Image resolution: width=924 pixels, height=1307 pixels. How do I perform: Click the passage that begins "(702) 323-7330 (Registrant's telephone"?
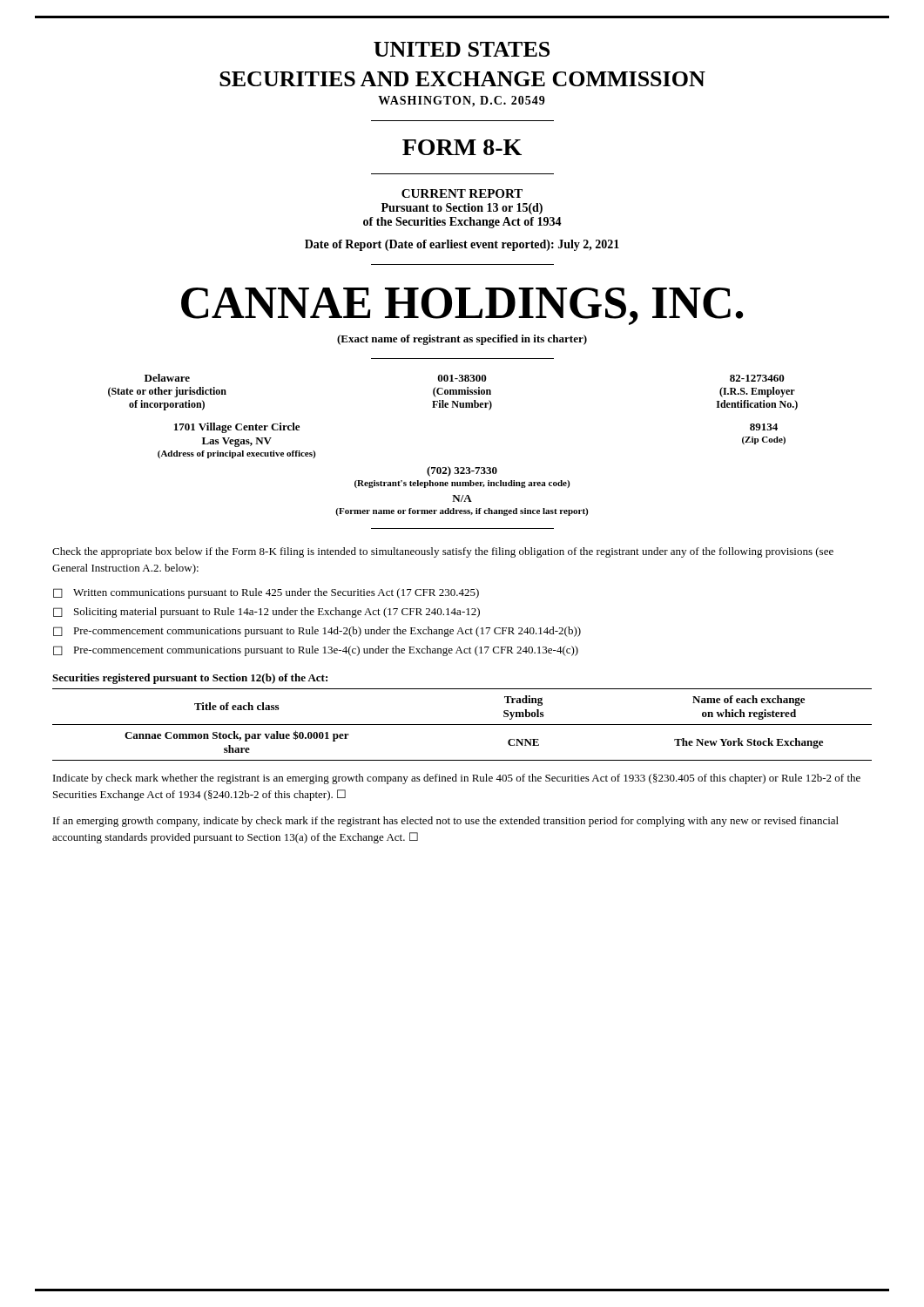click(462, 475)
